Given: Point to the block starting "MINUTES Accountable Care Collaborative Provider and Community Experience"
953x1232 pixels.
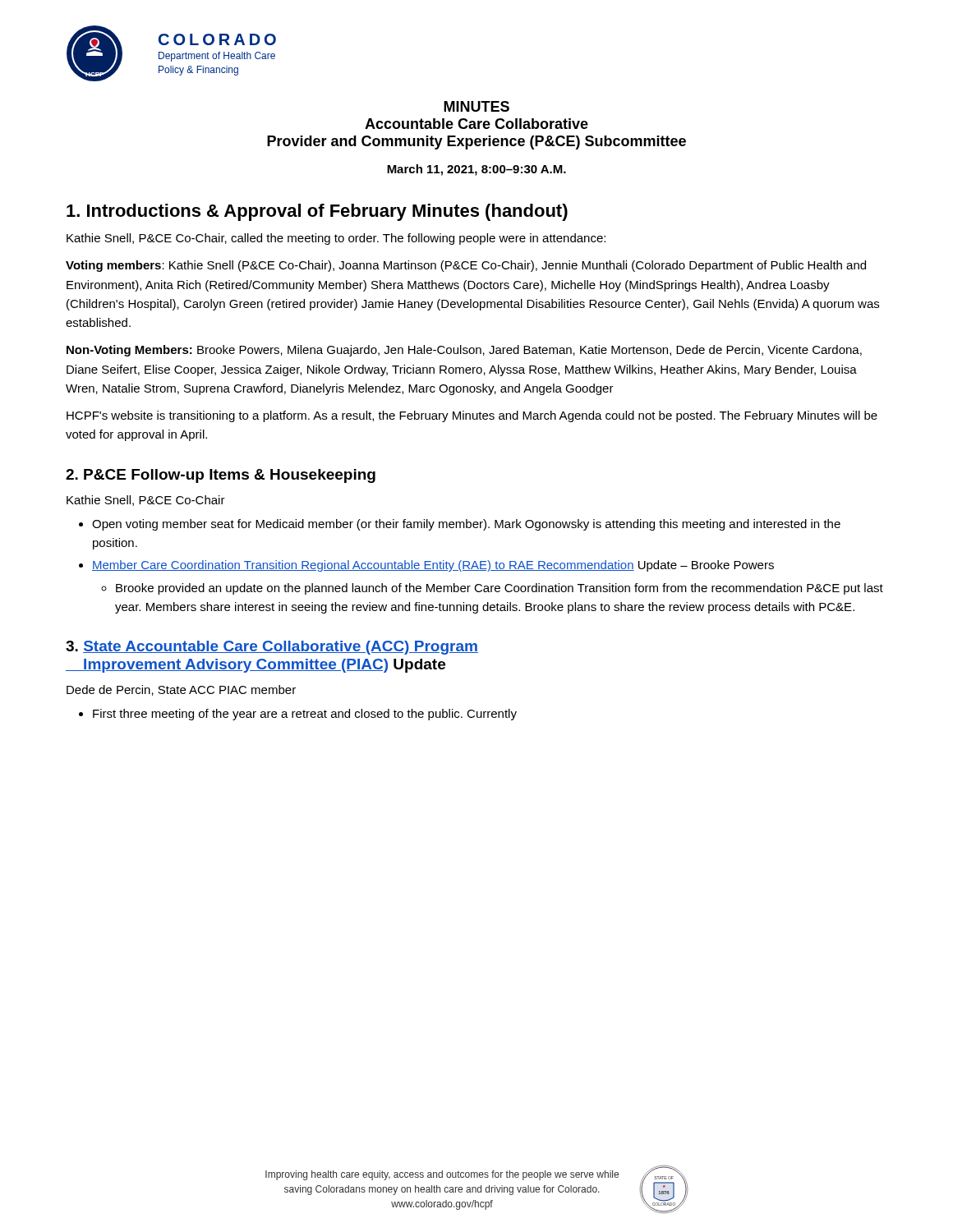Looking at the screenshot, I should coord(476,124).
